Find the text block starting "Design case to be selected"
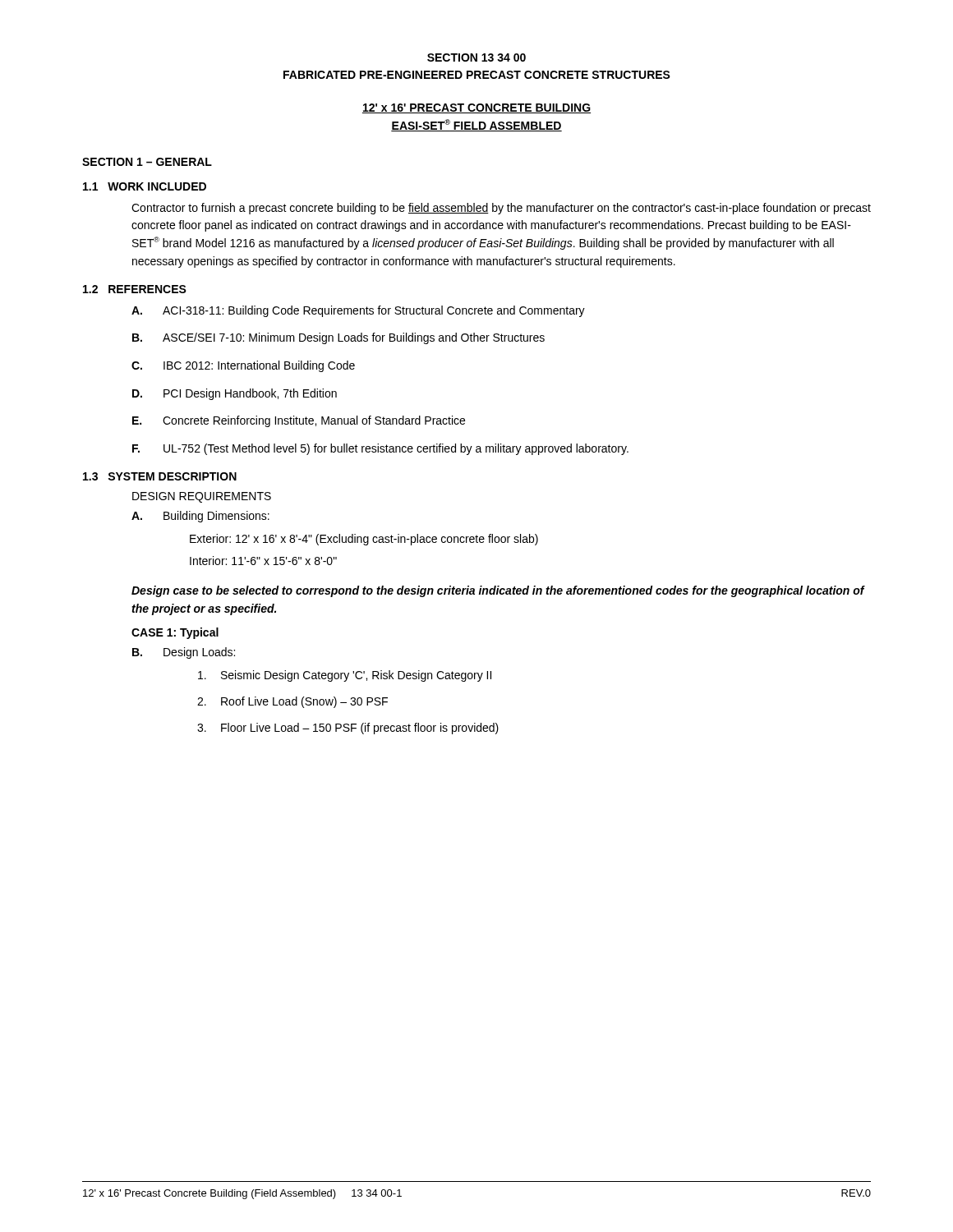This screenshot has width=953, height=1232. point(498,599)
